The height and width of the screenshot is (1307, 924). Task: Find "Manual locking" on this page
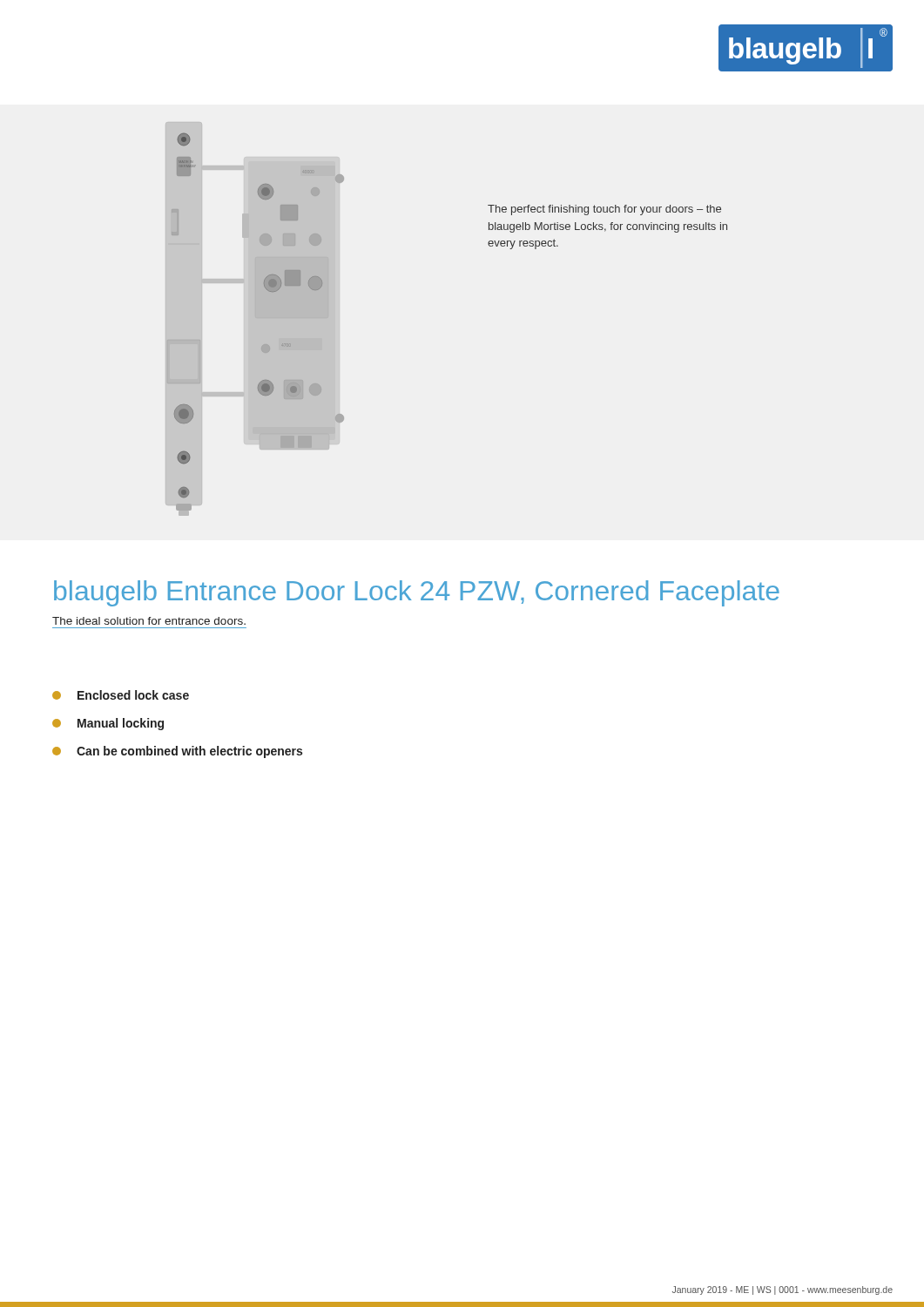(109, 723)
